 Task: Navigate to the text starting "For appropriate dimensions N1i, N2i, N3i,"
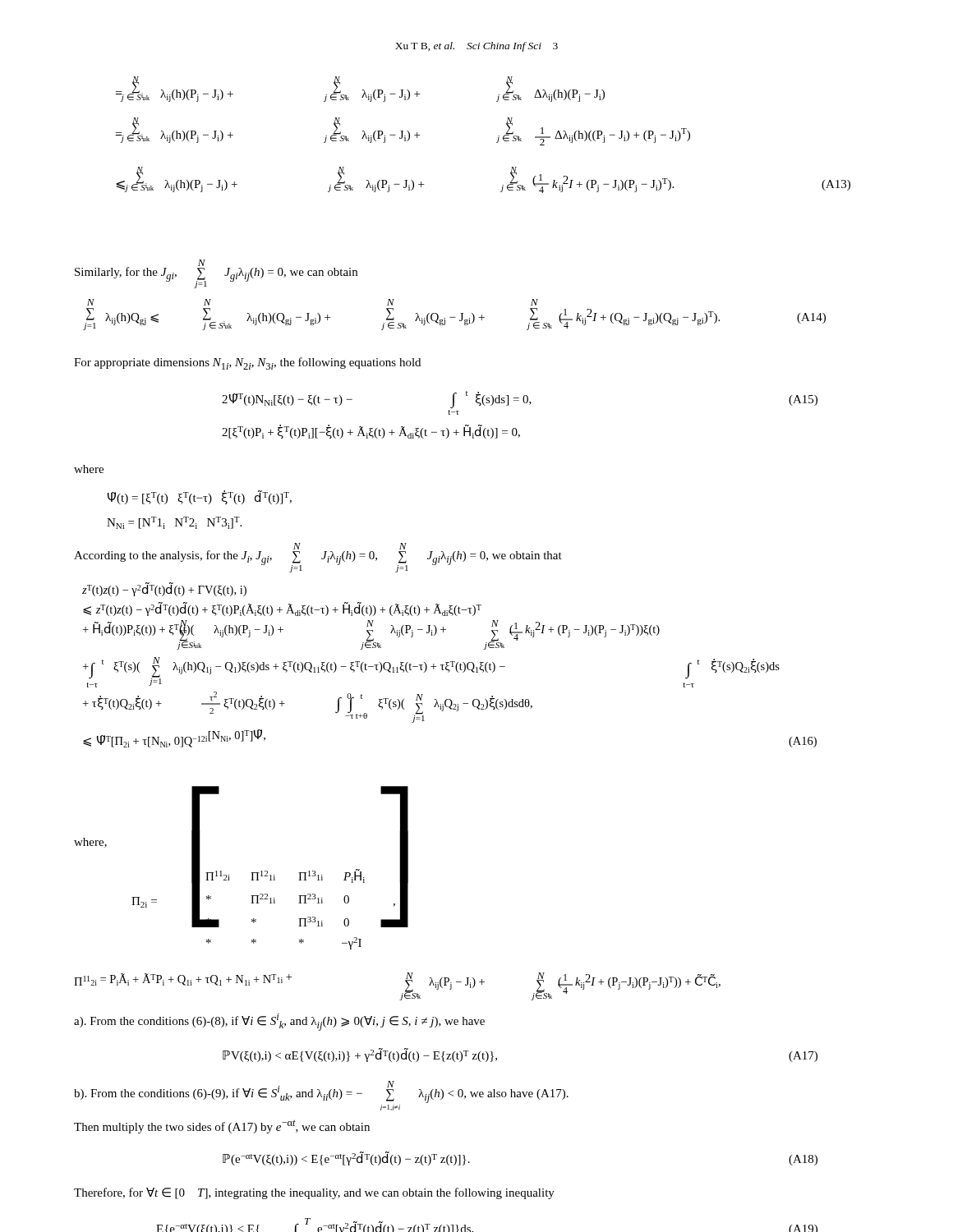coord(248,364)
